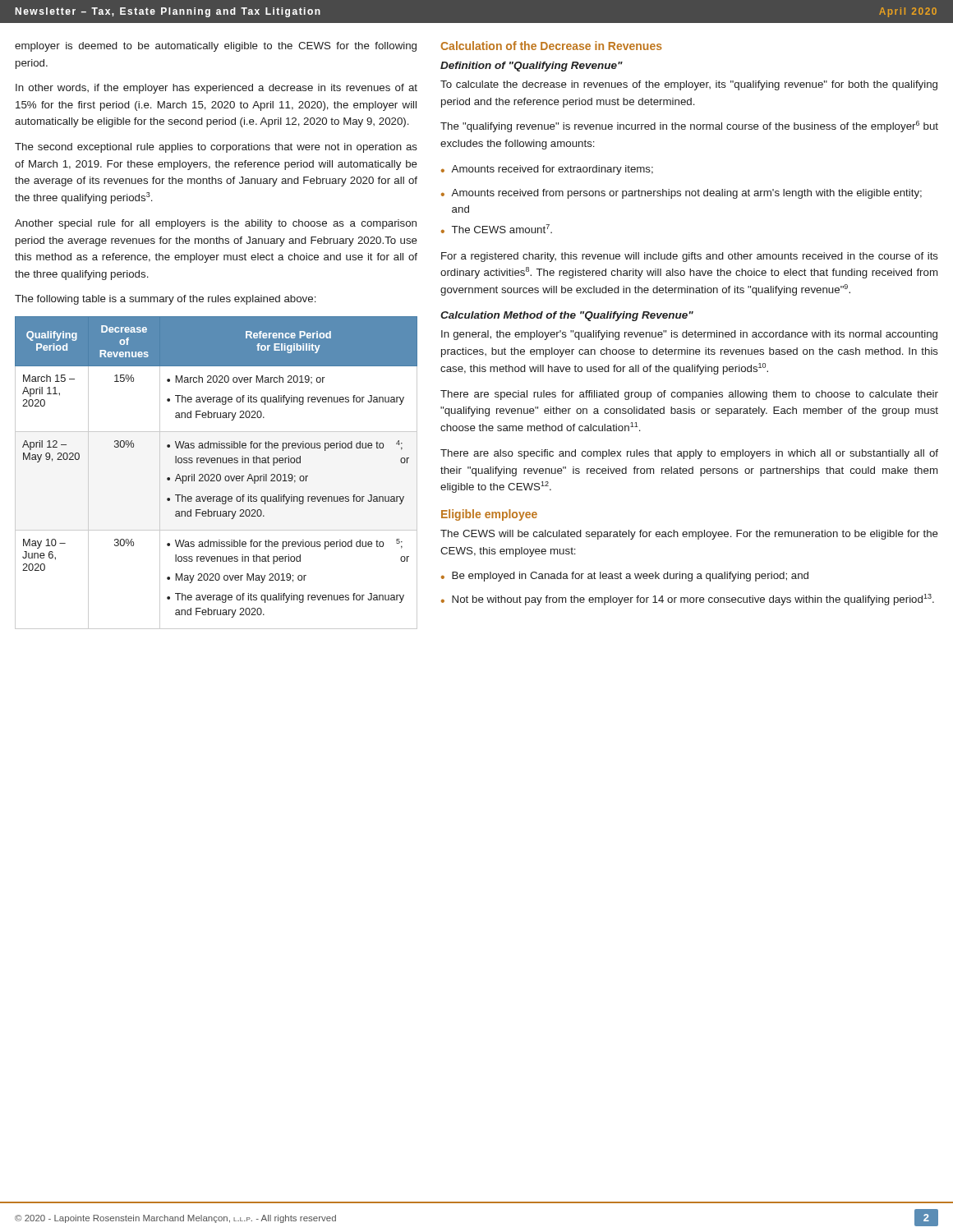Find the block starting "Not be without pay from"

click(x=693, y=599)
